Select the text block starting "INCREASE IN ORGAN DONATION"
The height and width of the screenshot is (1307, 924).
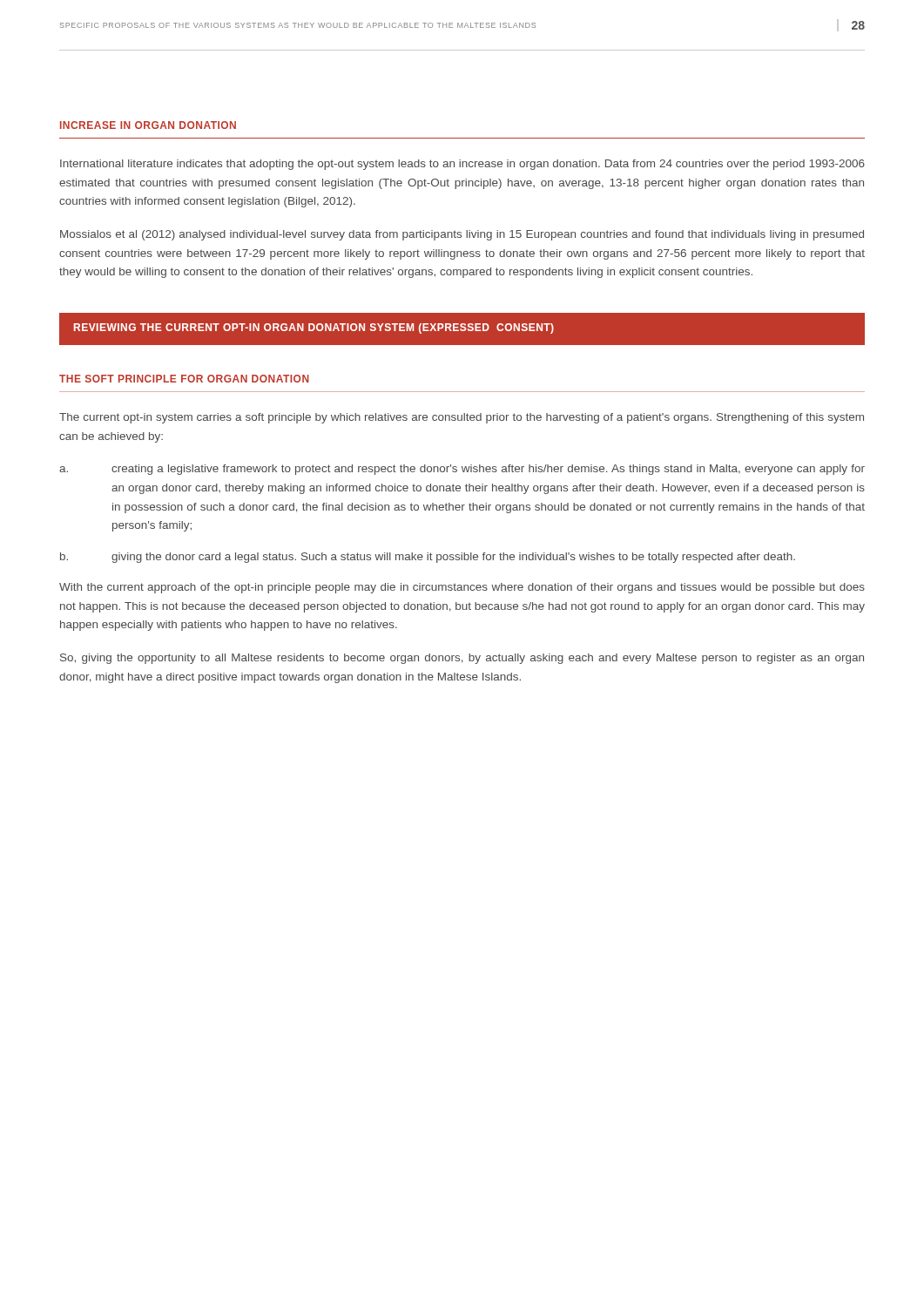pos(462,128)
